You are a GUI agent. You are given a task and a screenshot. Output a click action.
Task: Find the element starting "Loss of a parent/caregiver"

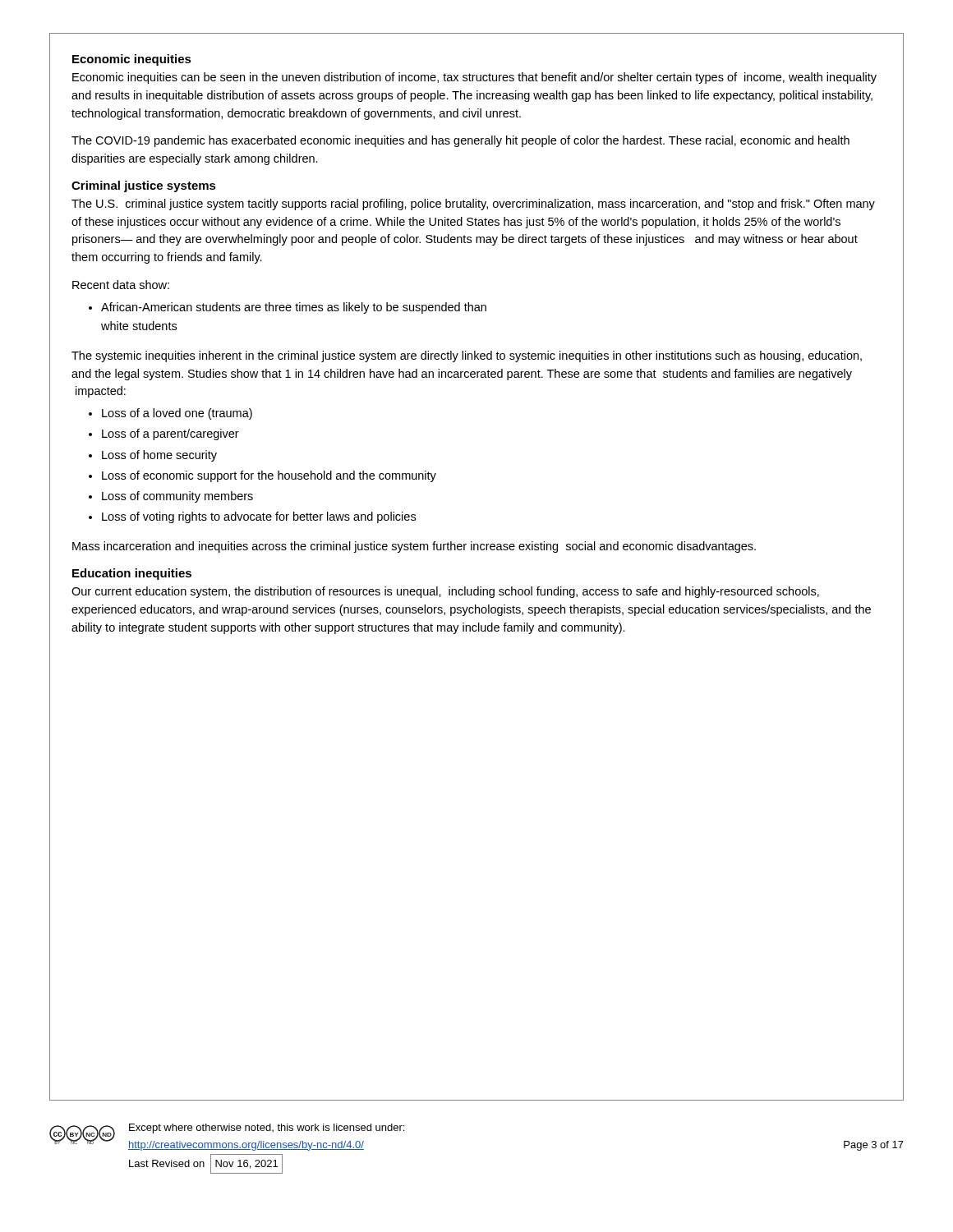(x=170, y=434)
